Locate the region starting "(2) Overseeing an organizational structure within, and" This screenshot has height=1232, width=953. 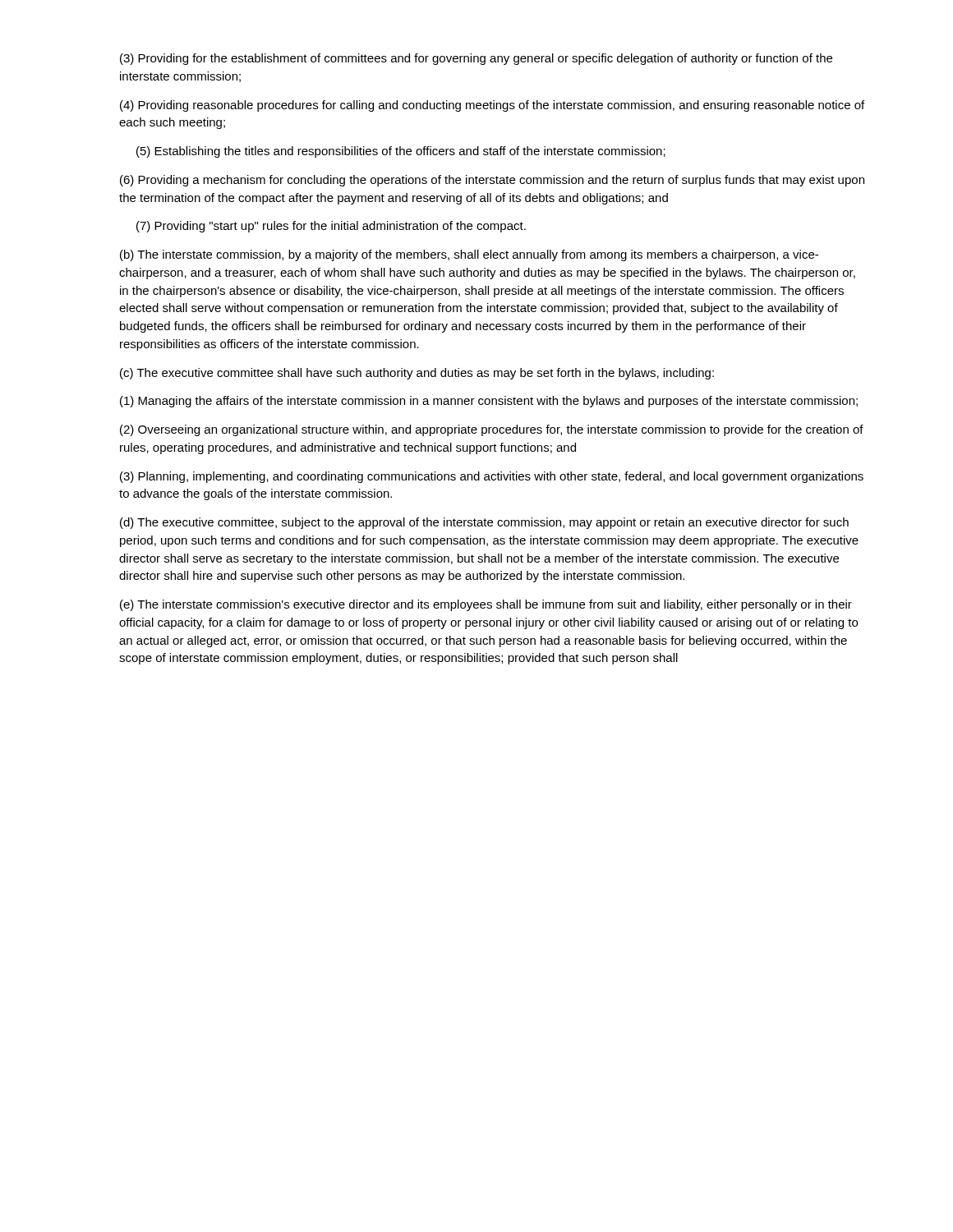click(491, 438)
